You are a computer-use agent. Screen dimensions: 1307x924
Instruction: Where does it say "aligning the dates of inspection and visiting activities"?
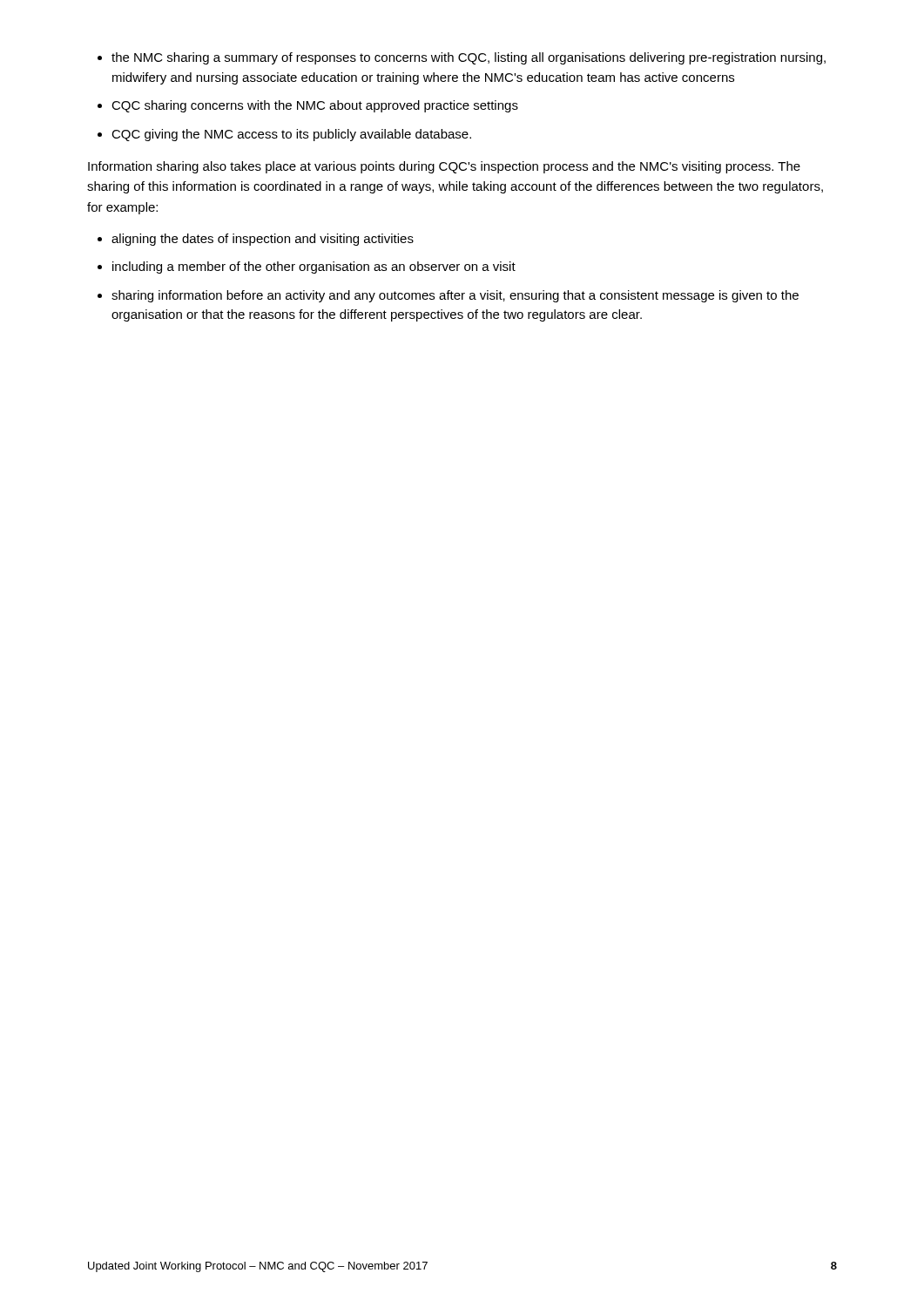click(263, 238)
